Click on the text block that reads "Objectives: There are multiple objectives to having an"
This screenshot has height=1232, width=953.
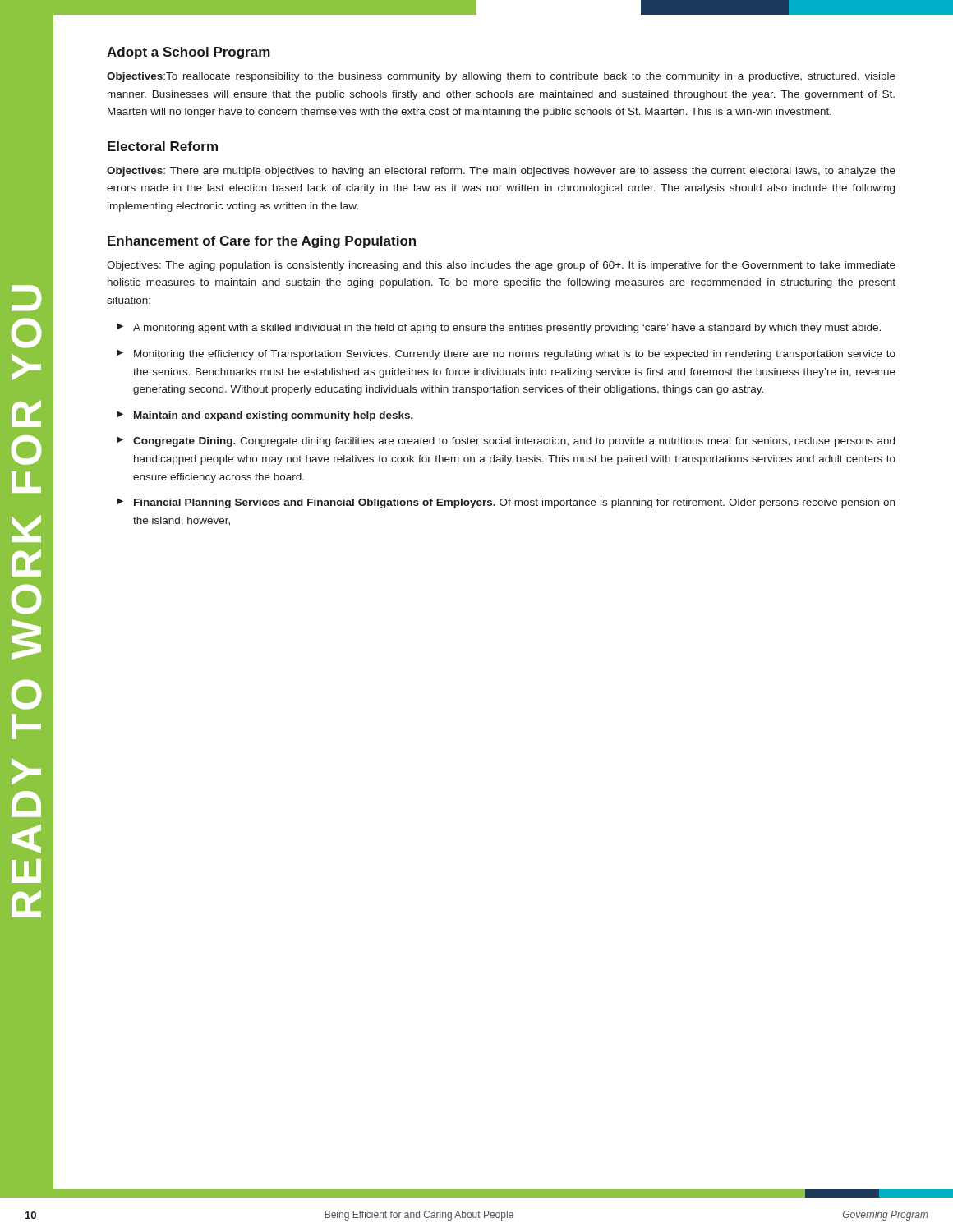(501, 188)
